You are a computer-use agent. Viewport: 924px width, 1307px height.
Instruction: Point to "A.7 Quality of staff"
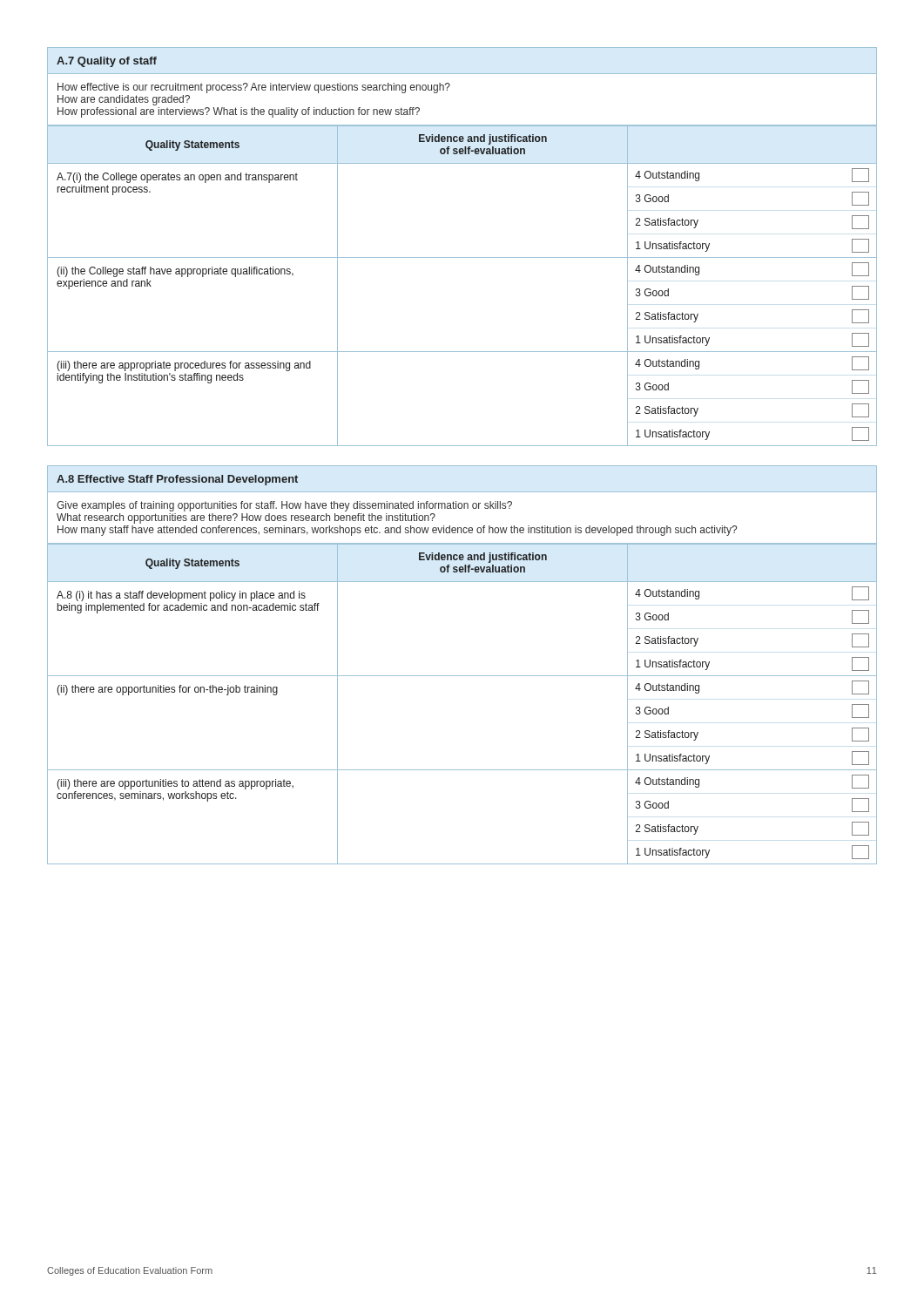(107, 61)
